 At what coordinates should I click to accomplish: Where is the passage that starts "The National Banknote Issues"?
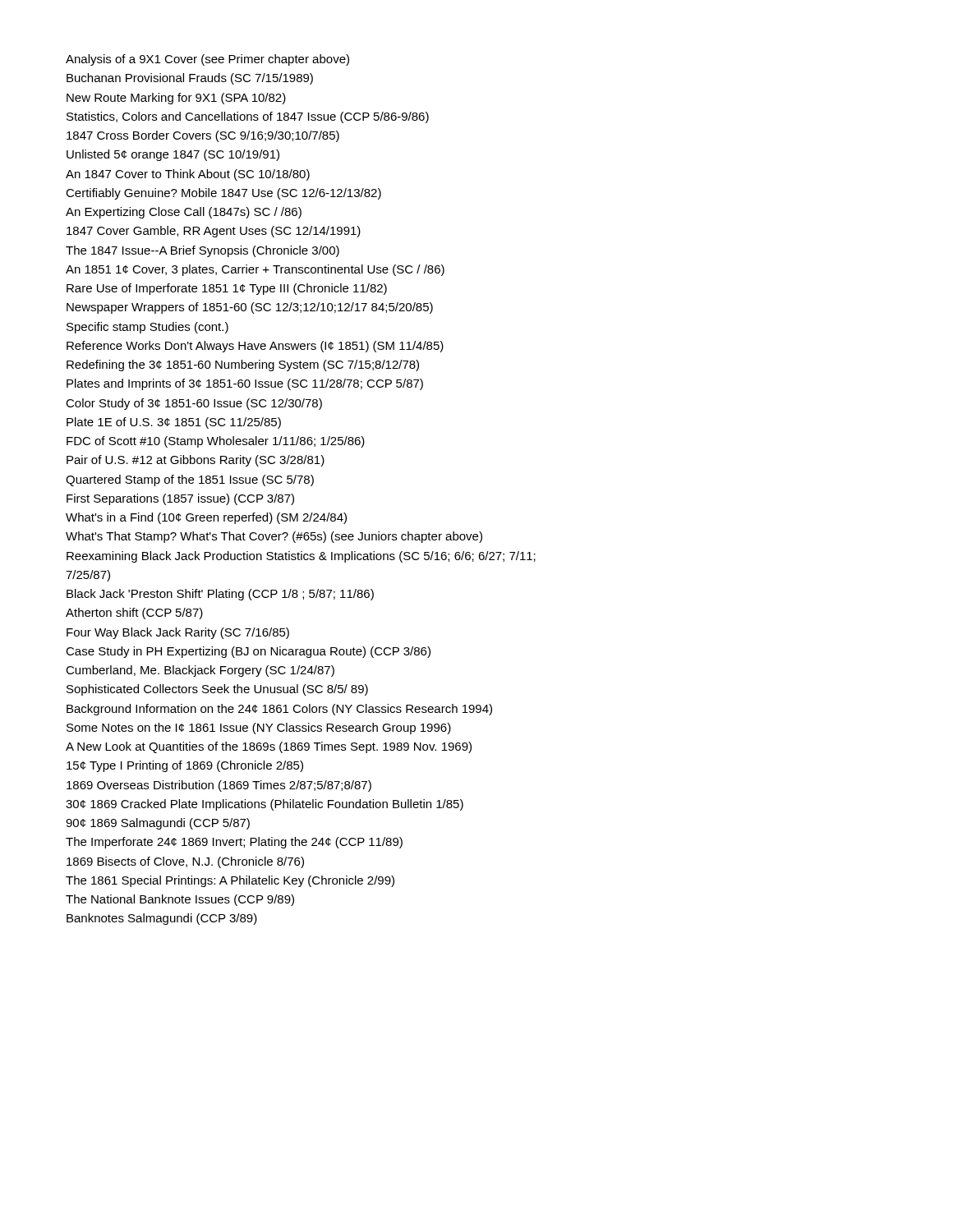(180, 899)
